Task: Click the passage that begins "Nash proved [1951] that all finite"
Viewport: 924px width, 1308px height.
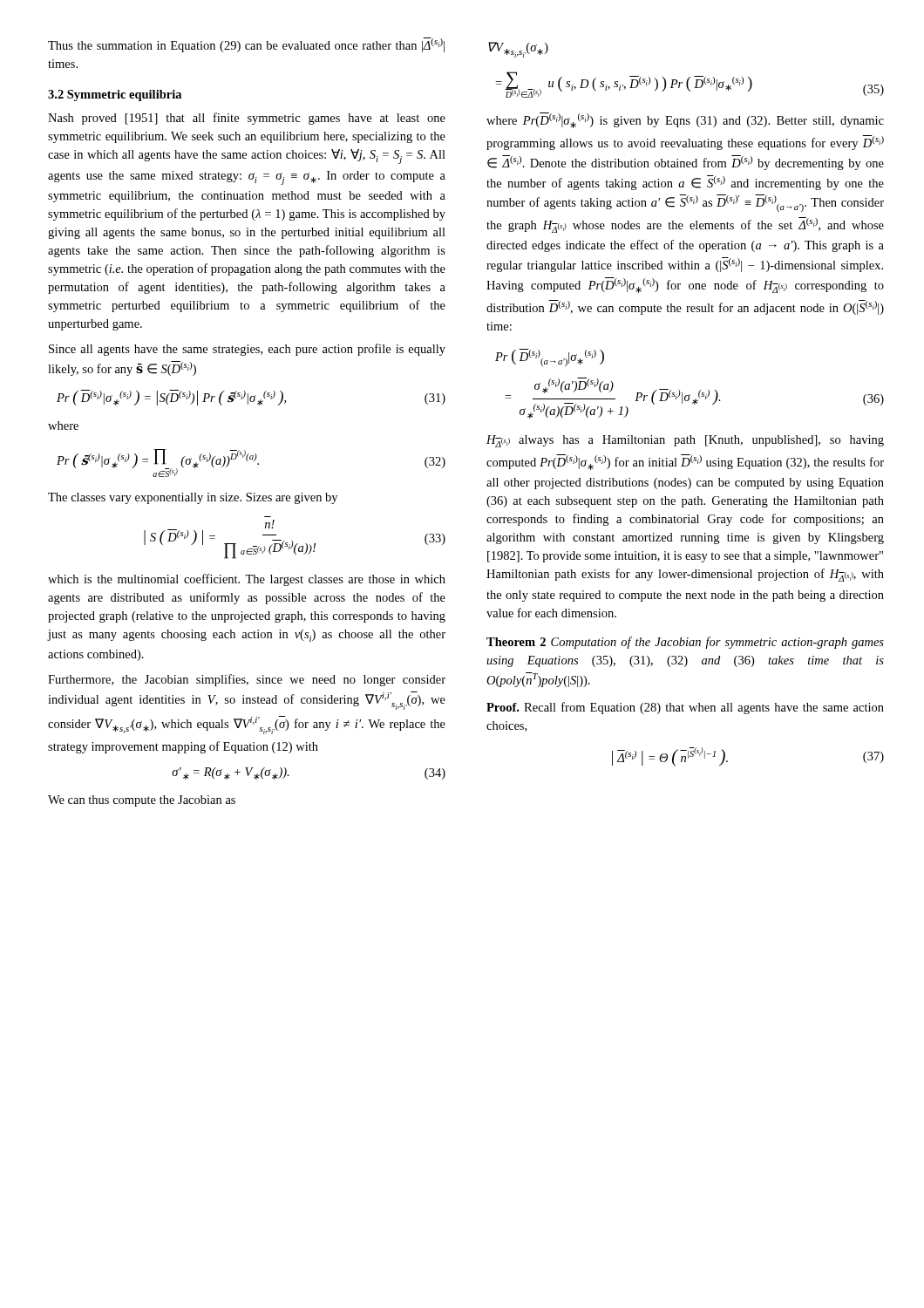Action: [247, 221]
